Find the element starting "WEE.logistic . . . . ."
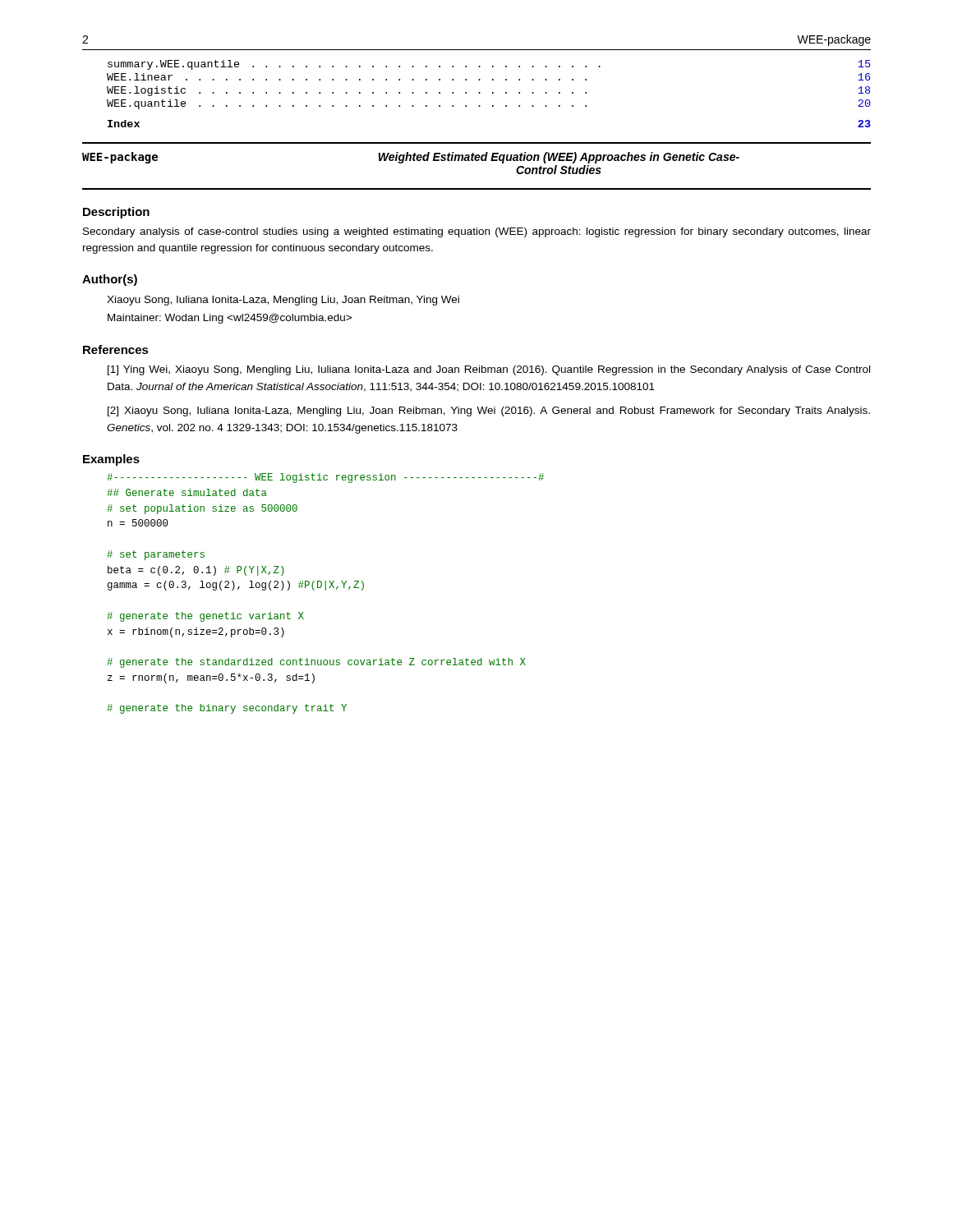953x1232 pixels. [489, 91]
